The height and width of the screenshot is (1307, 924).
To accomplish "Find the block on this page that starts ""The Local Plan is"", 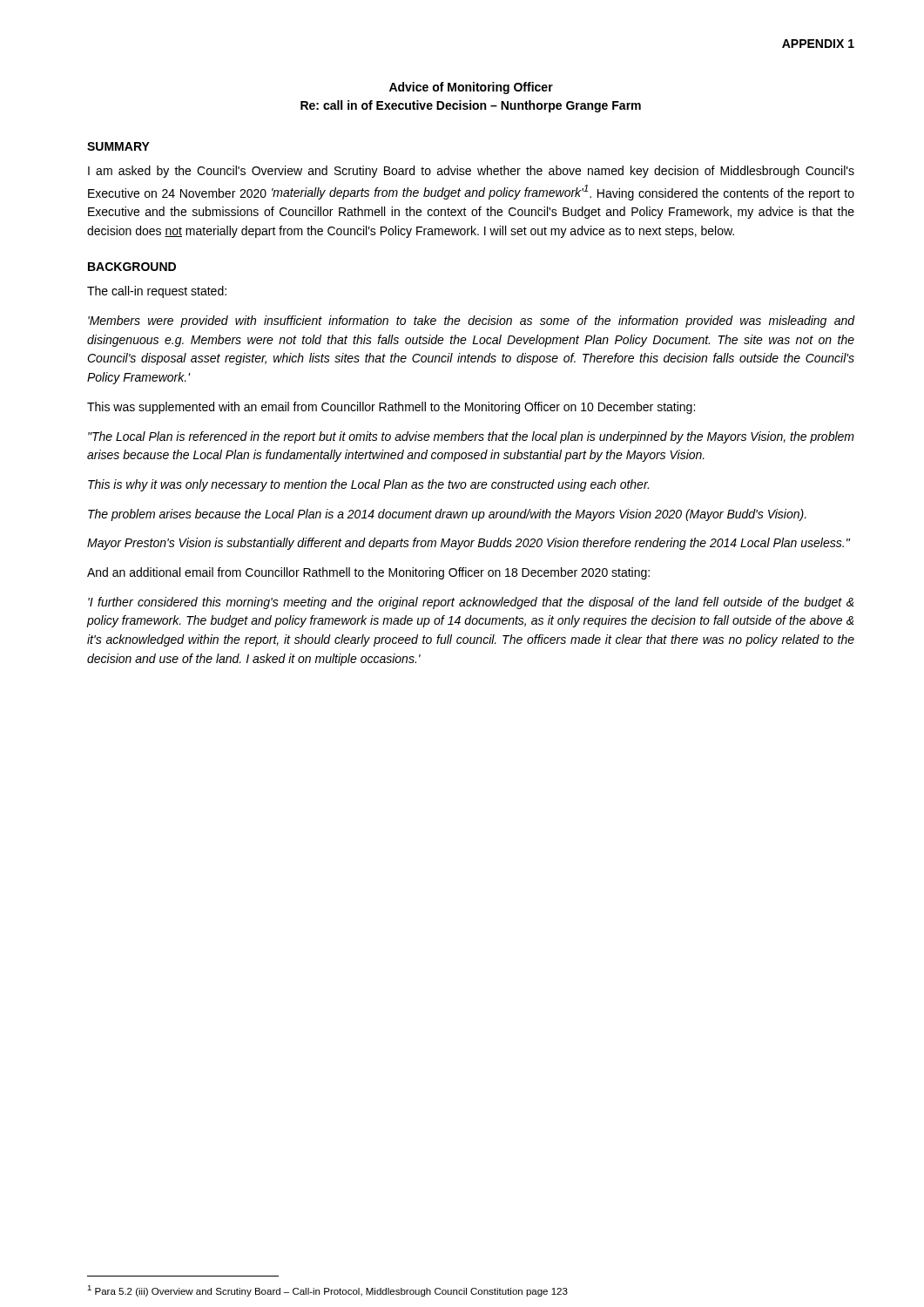I will tap(471, 446).
